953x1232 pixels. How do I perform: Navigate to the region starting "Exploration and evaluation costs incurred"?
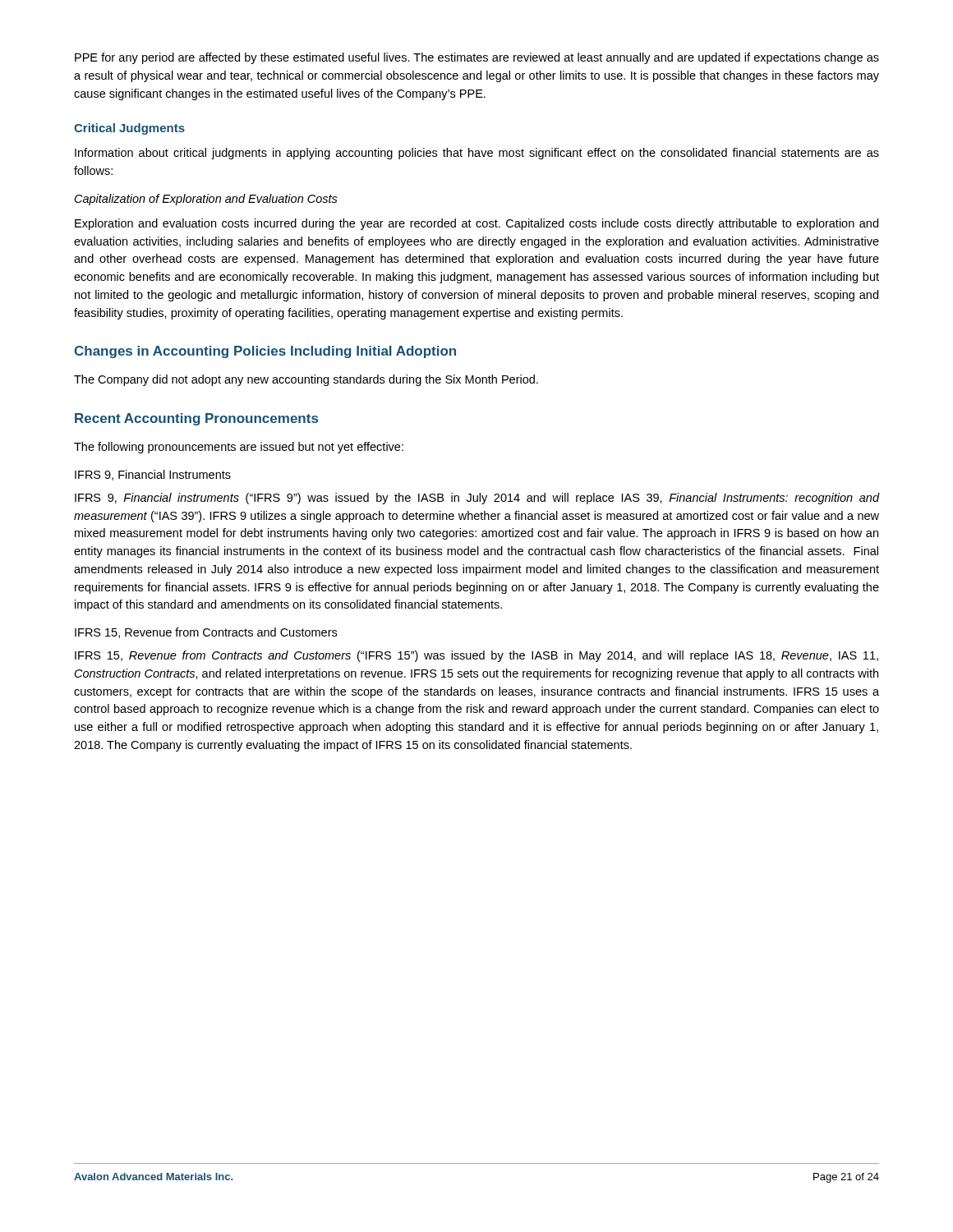[x=476, y=268]
